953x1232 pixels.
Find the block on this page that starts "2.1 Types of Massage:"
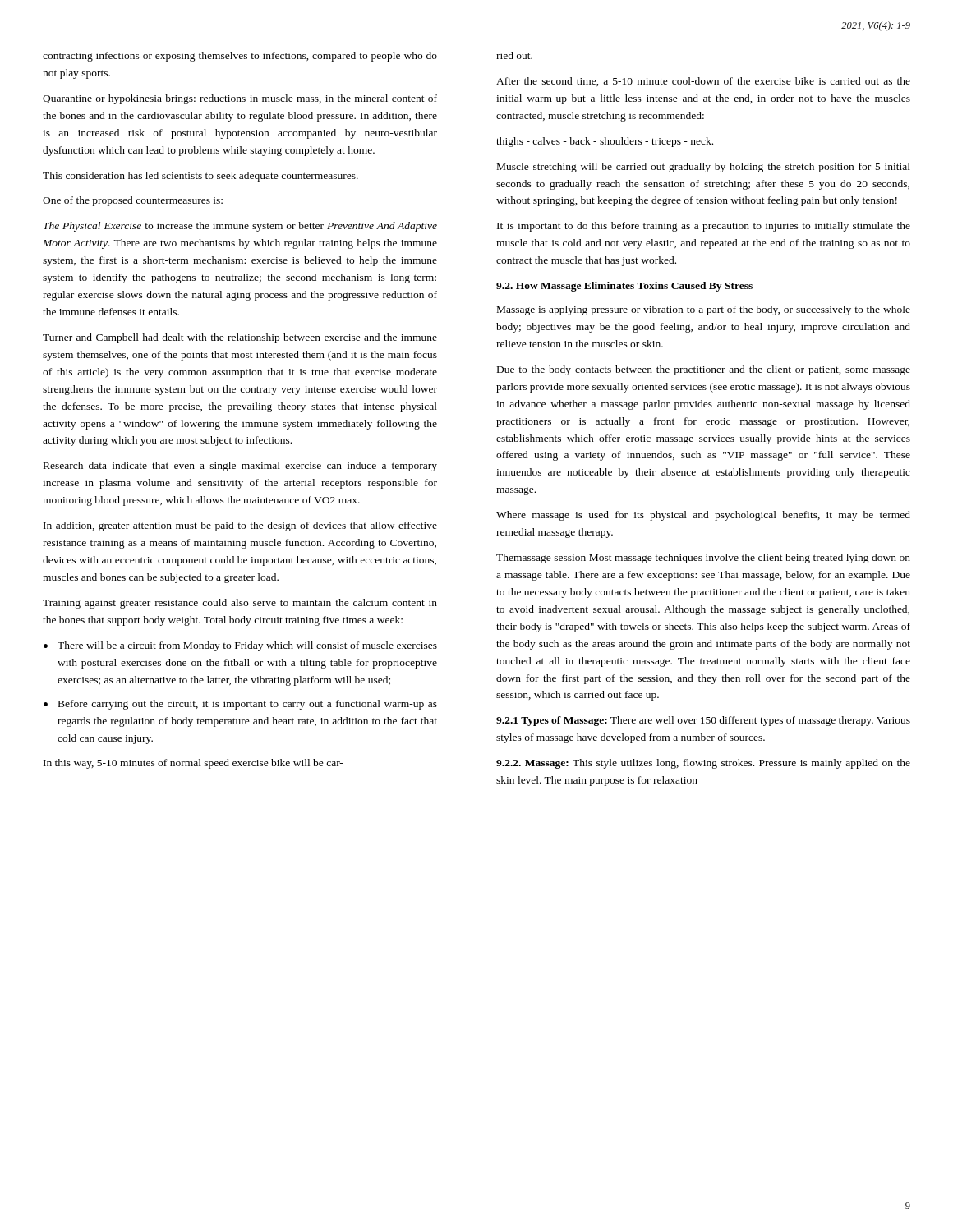(703, 730)
